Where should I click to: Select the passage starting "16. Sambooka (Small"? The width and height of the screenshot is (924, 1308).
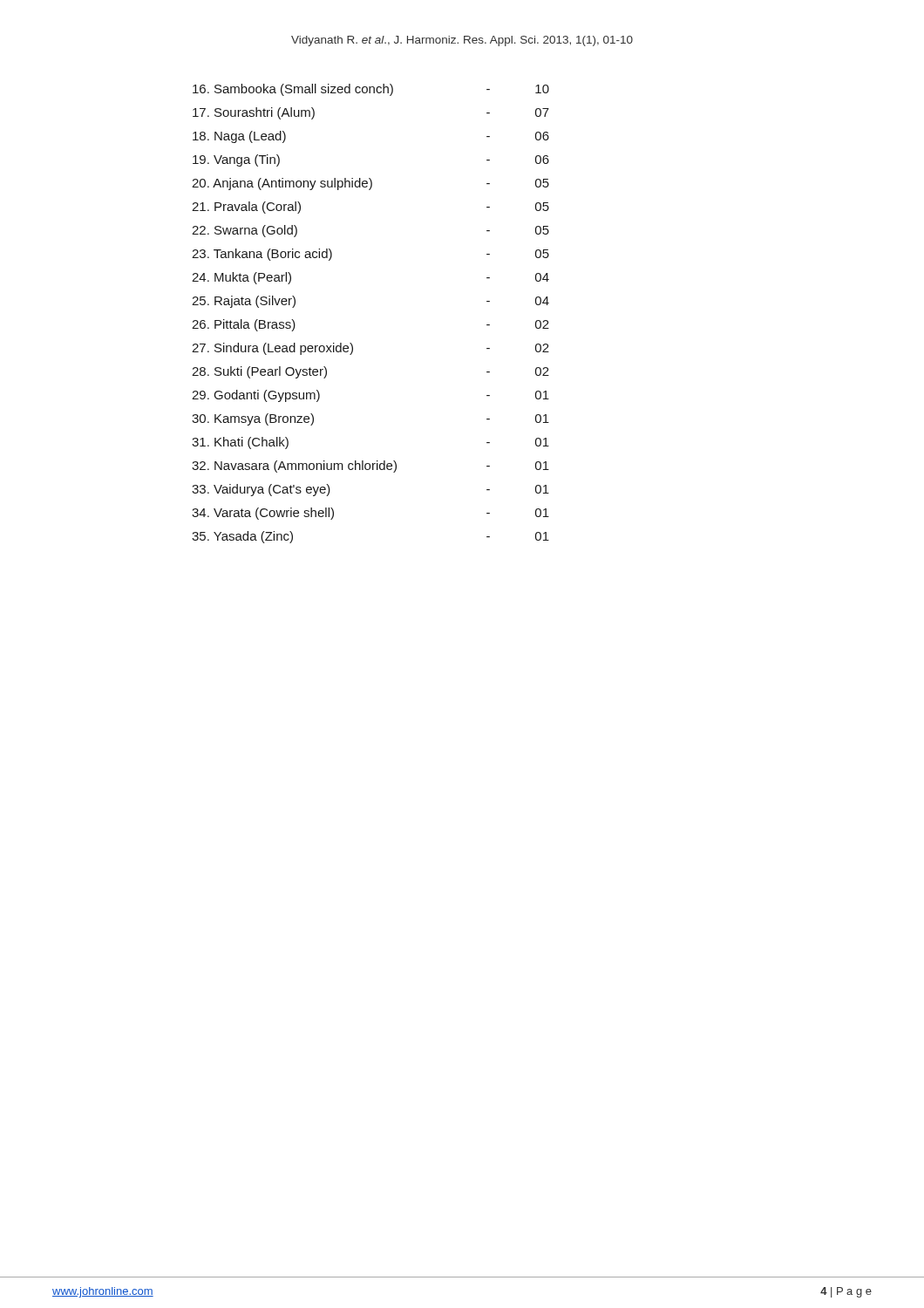point(370,88)
